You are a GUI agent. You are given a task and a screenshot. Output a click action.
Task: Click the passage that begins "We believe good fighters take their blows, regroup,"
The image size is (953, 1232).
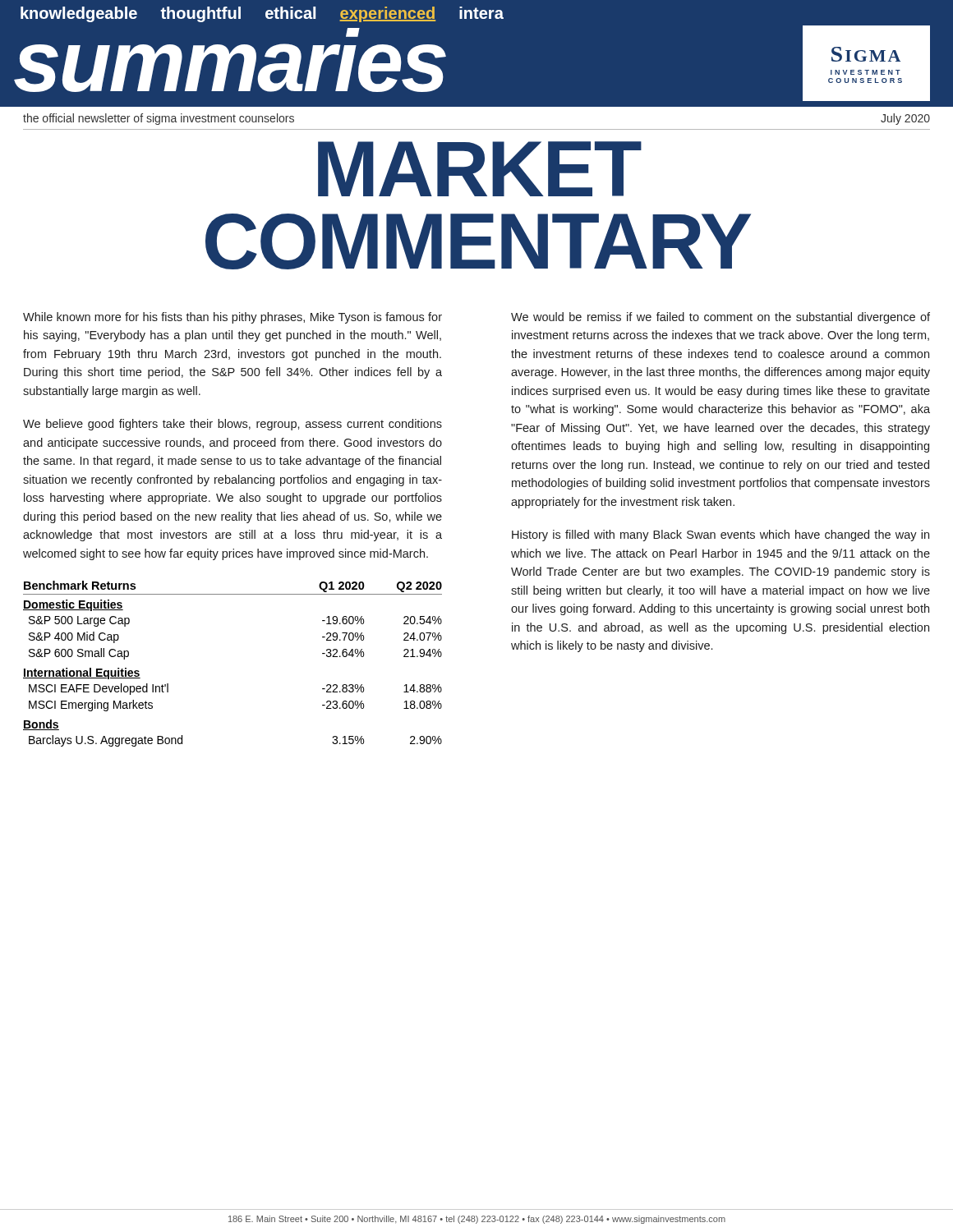[232, 489]
